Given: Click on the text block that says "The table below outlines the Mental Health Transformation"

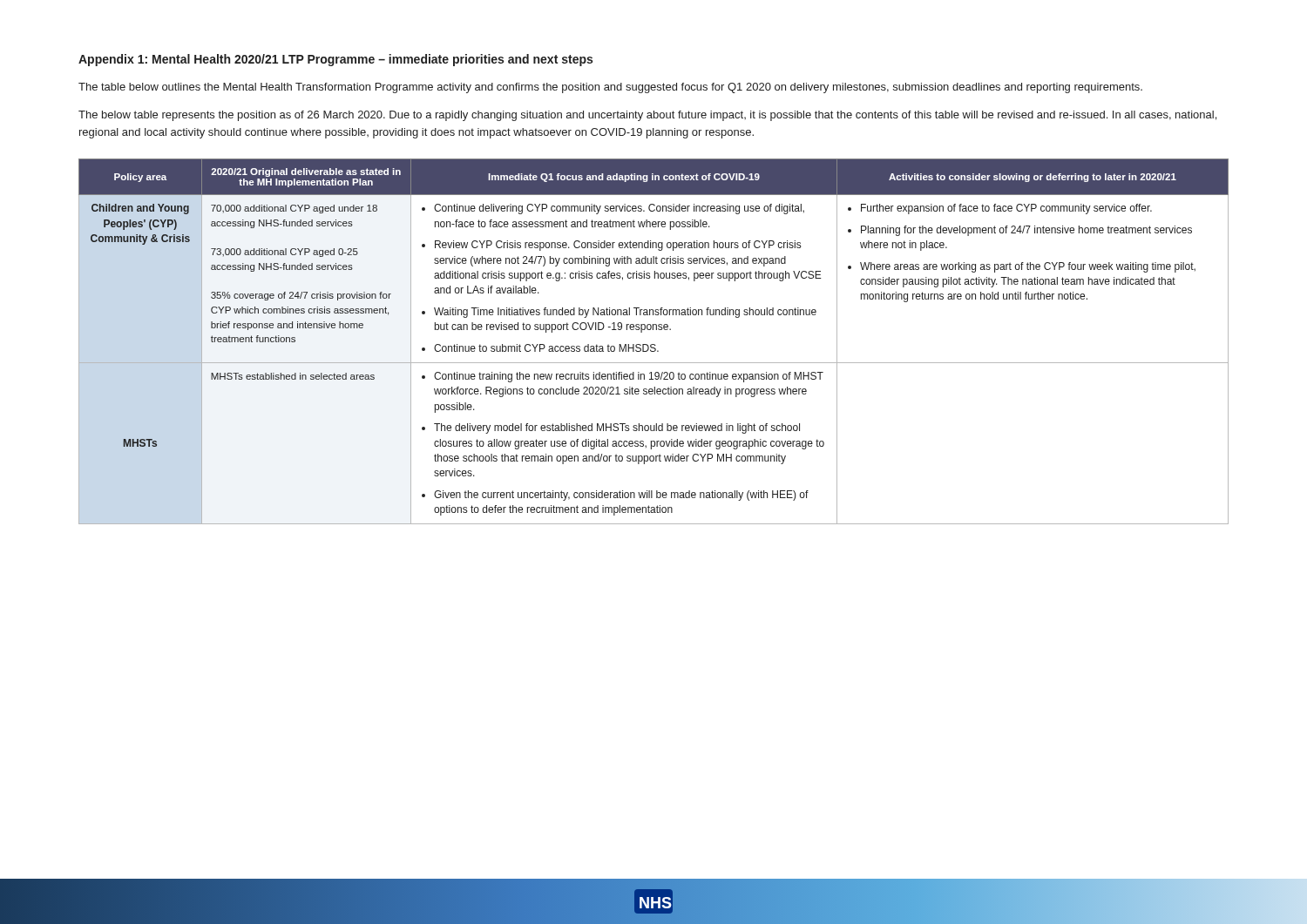Looking at the screenshot, I should click(611, 87).
